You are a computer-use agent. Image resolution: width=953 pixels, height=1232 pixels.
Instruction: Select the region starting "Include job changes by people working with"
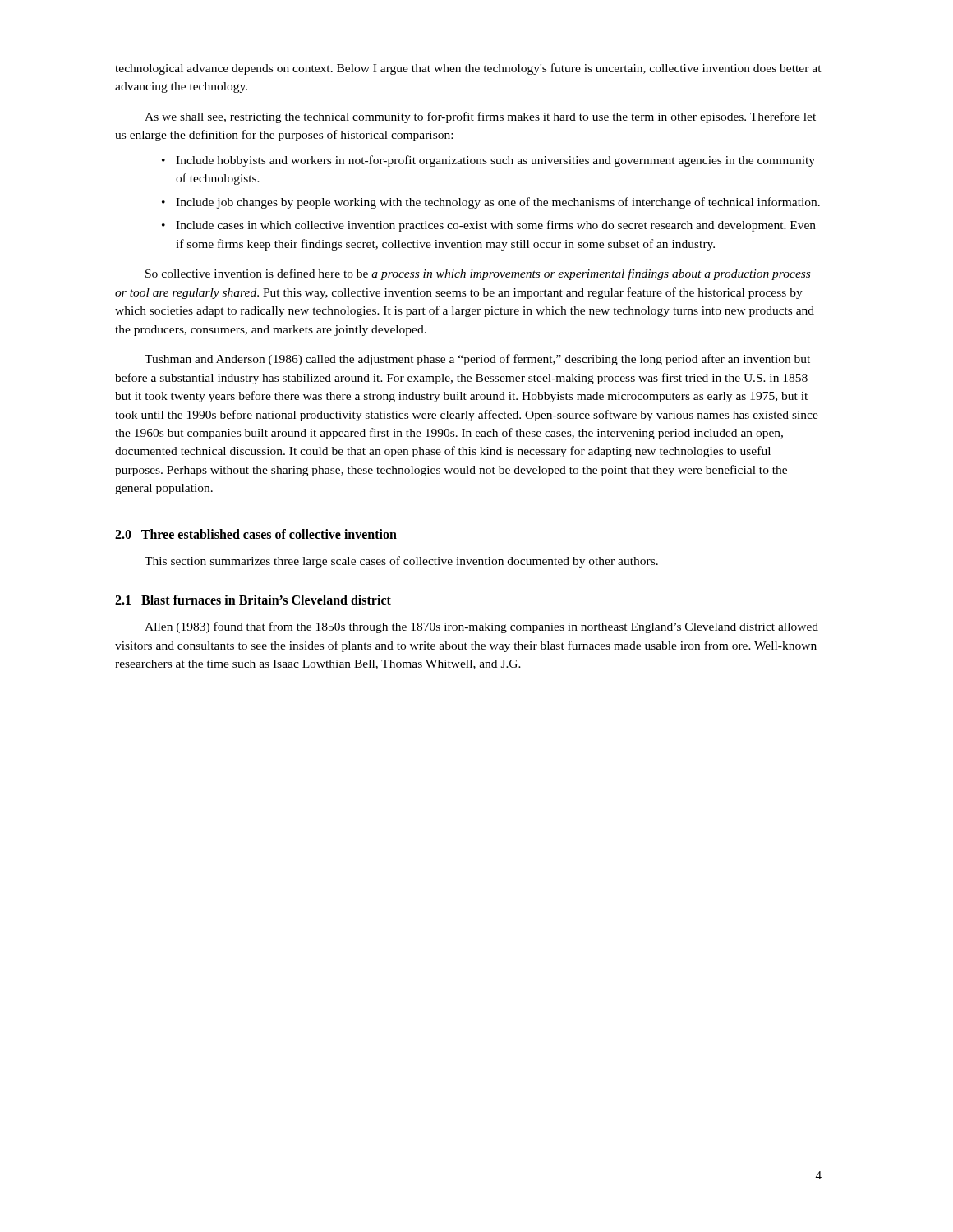click(498, 201)
